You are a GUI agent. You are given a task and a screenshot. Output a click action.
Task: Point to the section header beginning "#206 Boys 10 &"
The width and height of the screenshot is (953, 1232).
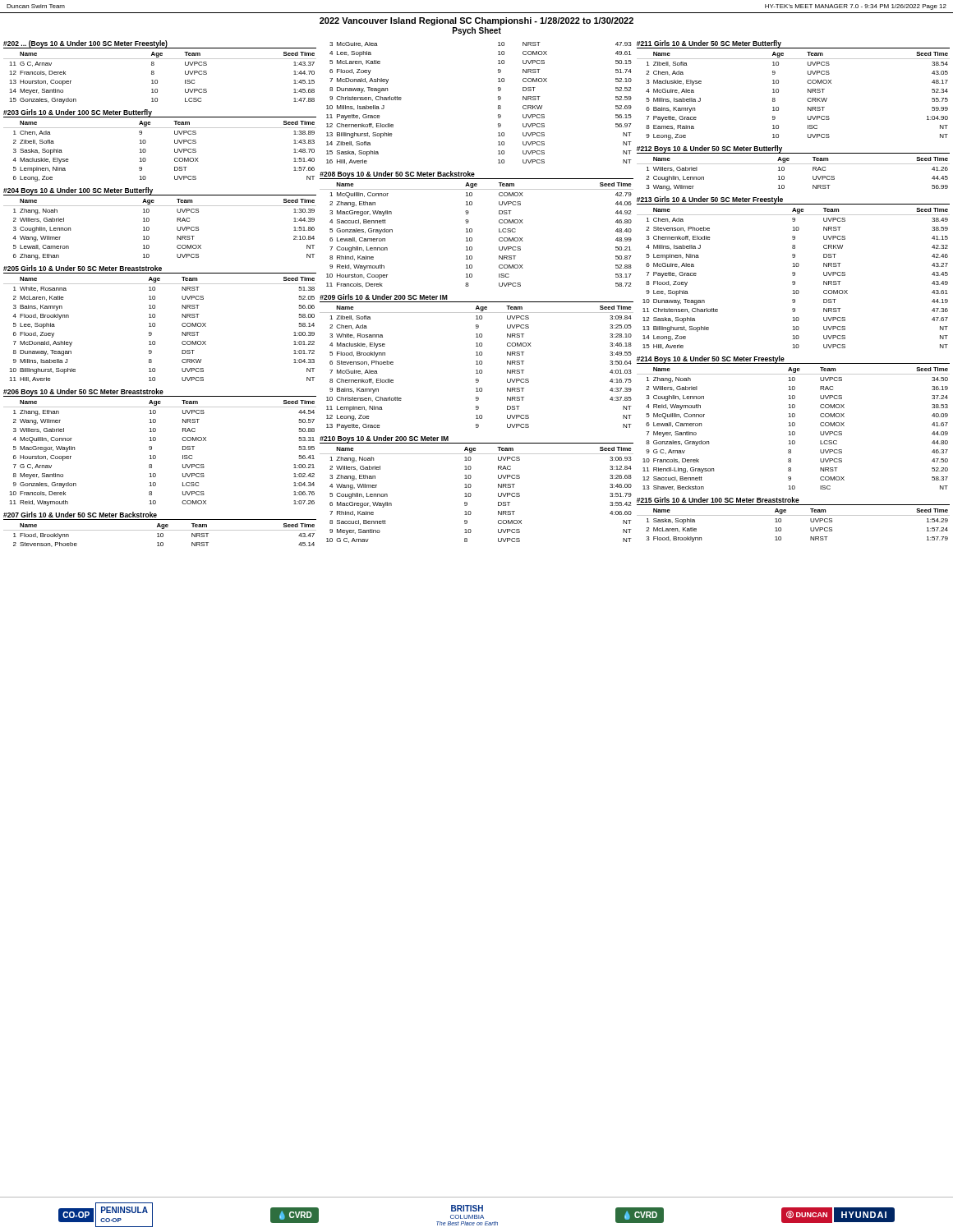pyautogui.click(x=83, y=392)
